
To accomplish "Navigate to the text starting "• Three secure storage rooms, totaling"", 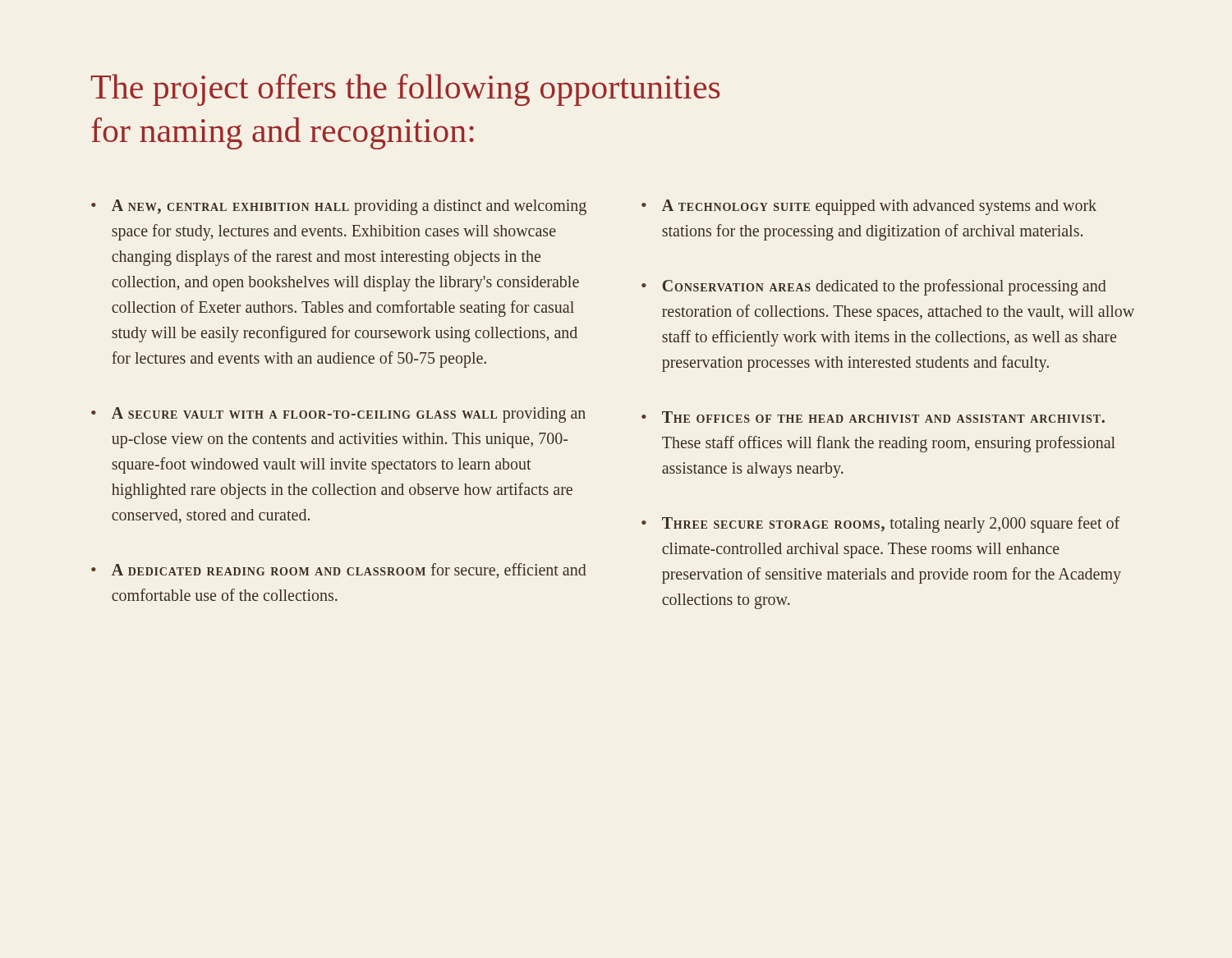I will (x=891, y=561).
